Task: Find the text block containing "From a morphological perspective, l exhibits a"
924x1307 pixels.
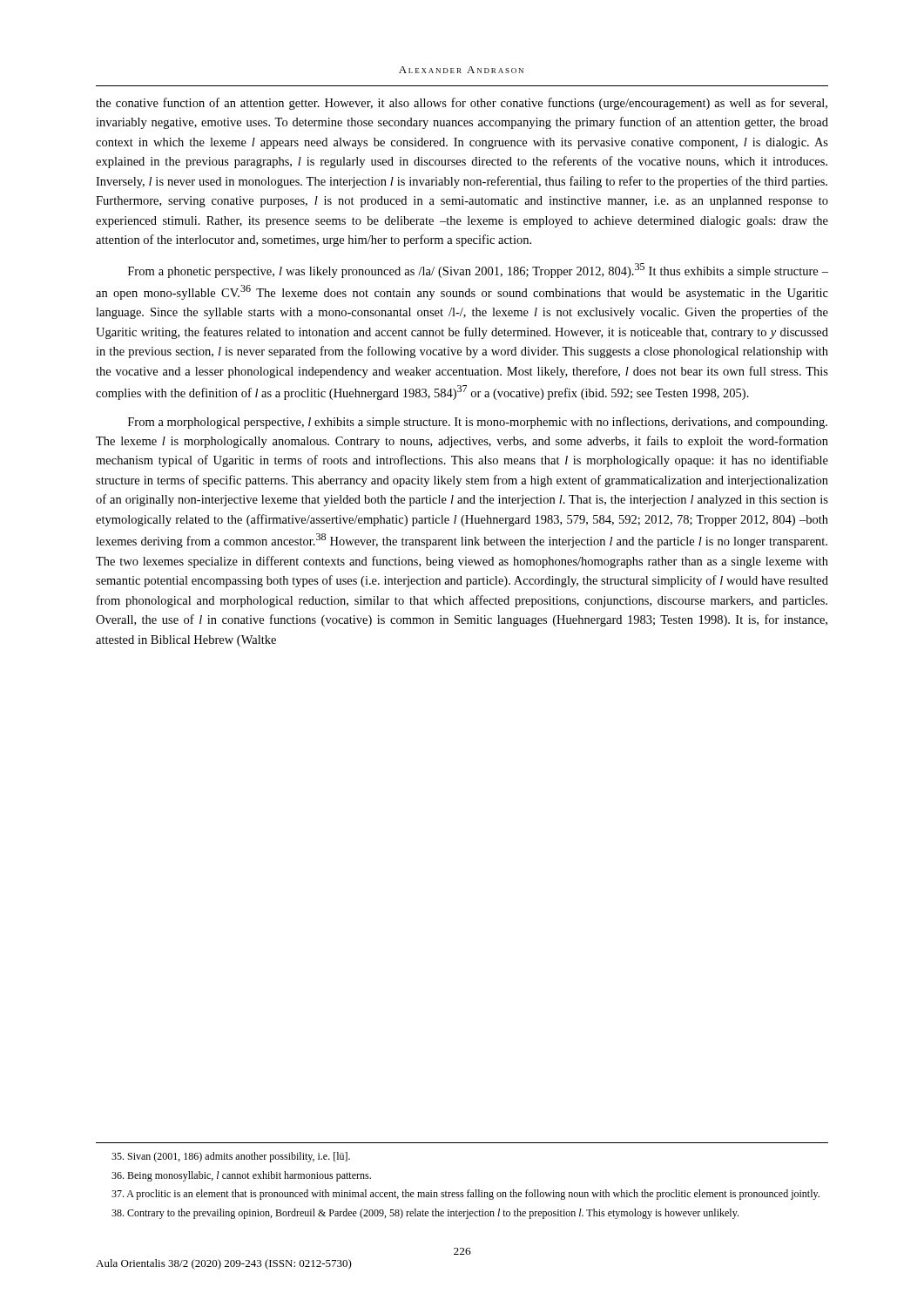Action: (x=462, y=530)
